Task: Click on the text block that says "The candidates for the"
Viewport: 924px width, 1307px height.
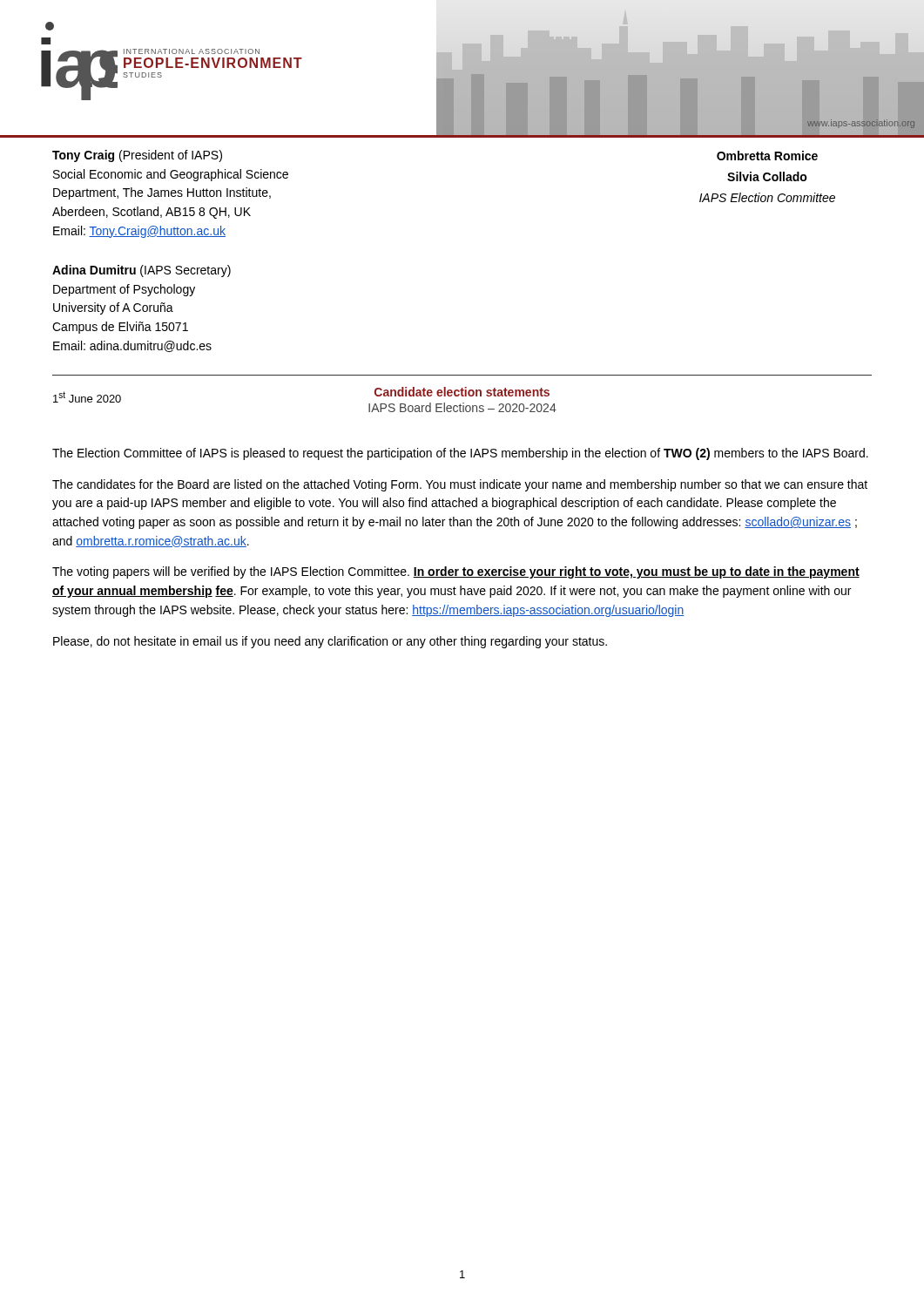Action: coord(460,513)
